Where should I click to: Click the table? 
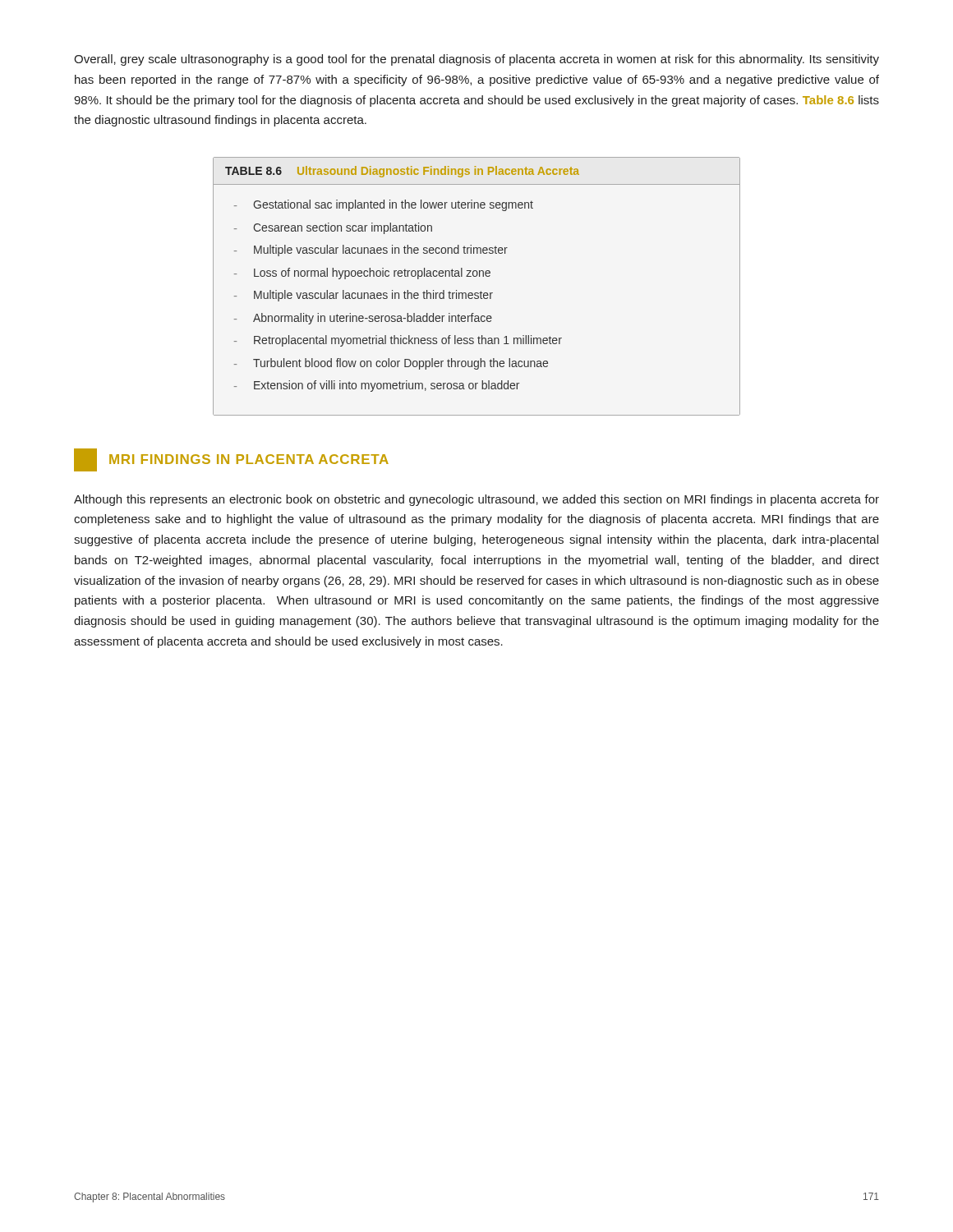[476, 286]
